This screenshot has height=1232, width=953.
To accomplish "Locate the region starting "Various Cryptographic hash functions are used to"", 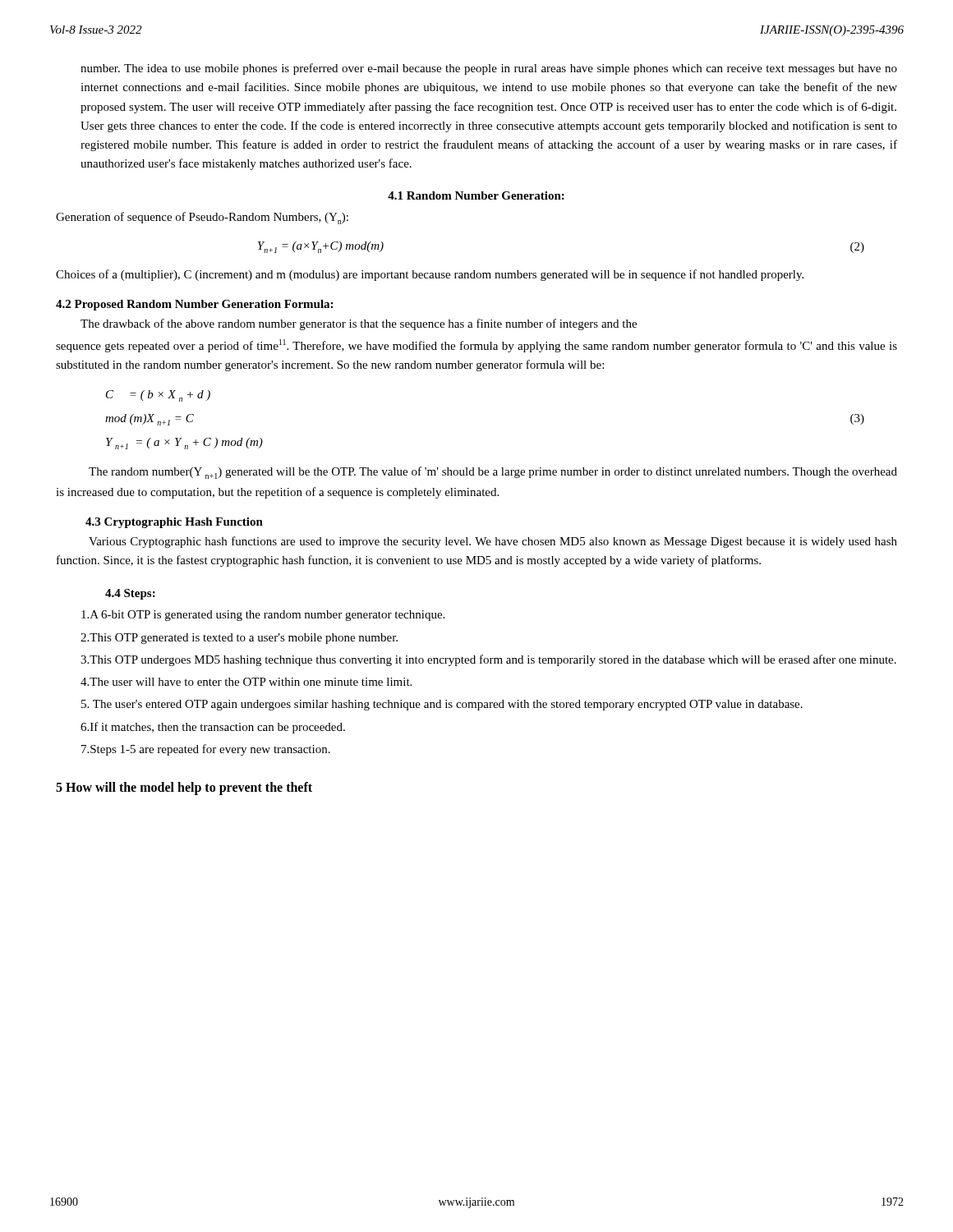I will click(476, 551).
